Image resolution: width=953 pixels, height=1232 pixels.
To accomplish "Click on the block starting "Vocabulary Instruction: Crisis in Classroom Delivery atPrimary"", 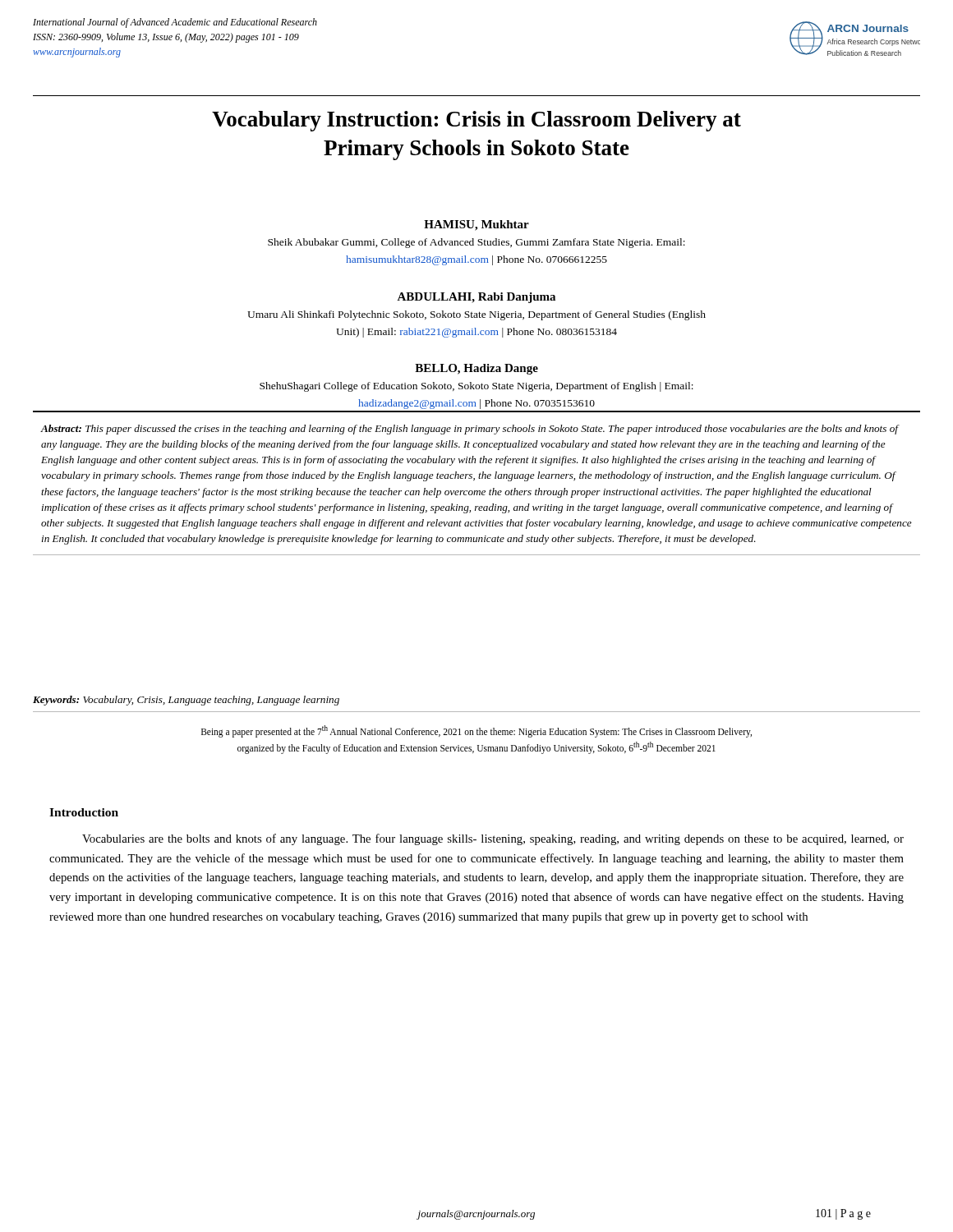I will 476,134.
